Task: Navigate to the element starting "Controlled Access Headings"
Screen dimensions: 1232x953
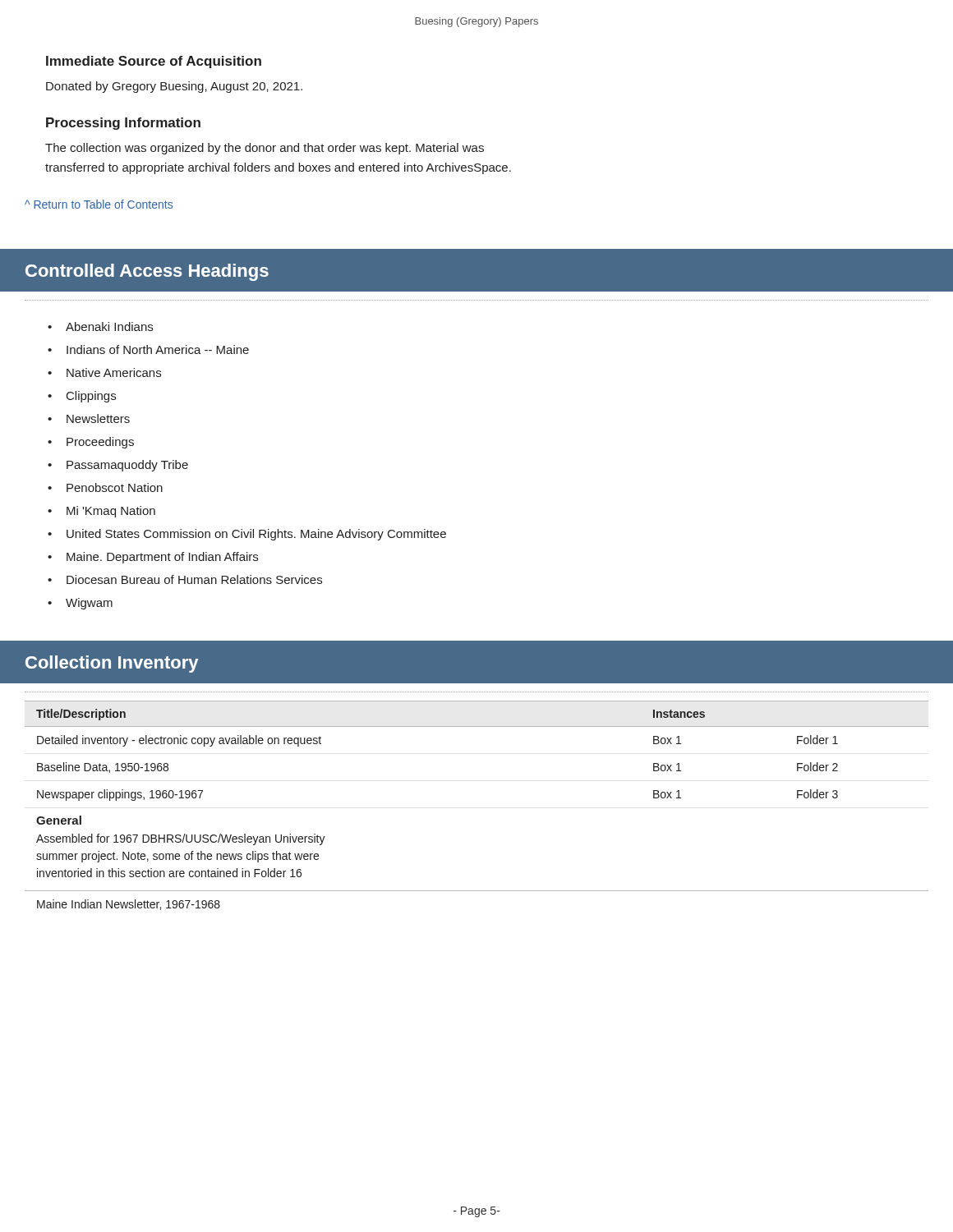Action: click(147, 270)
